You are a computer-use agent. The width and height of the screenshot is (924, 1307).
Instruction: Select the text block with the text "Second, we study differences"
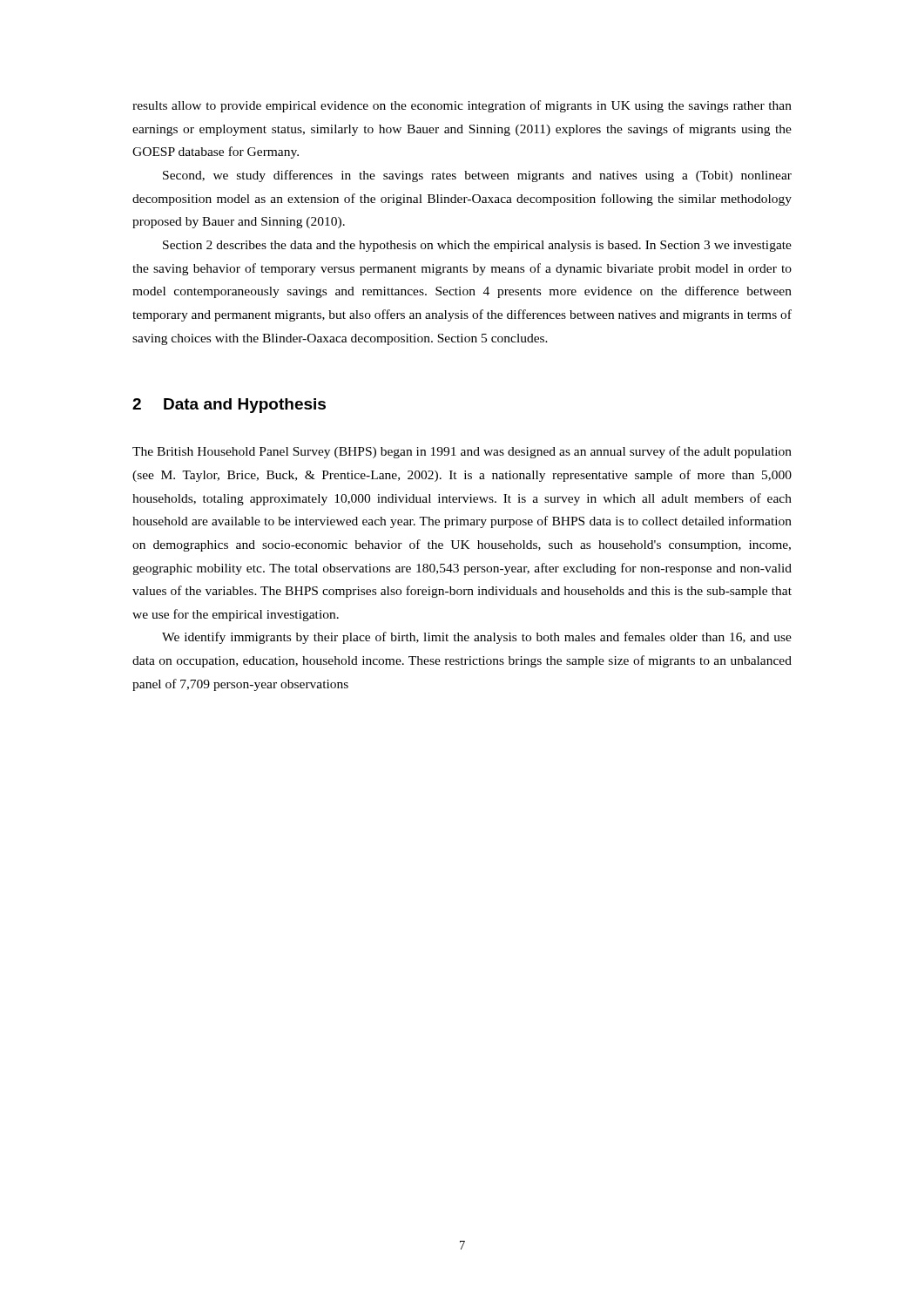point(462,199)
